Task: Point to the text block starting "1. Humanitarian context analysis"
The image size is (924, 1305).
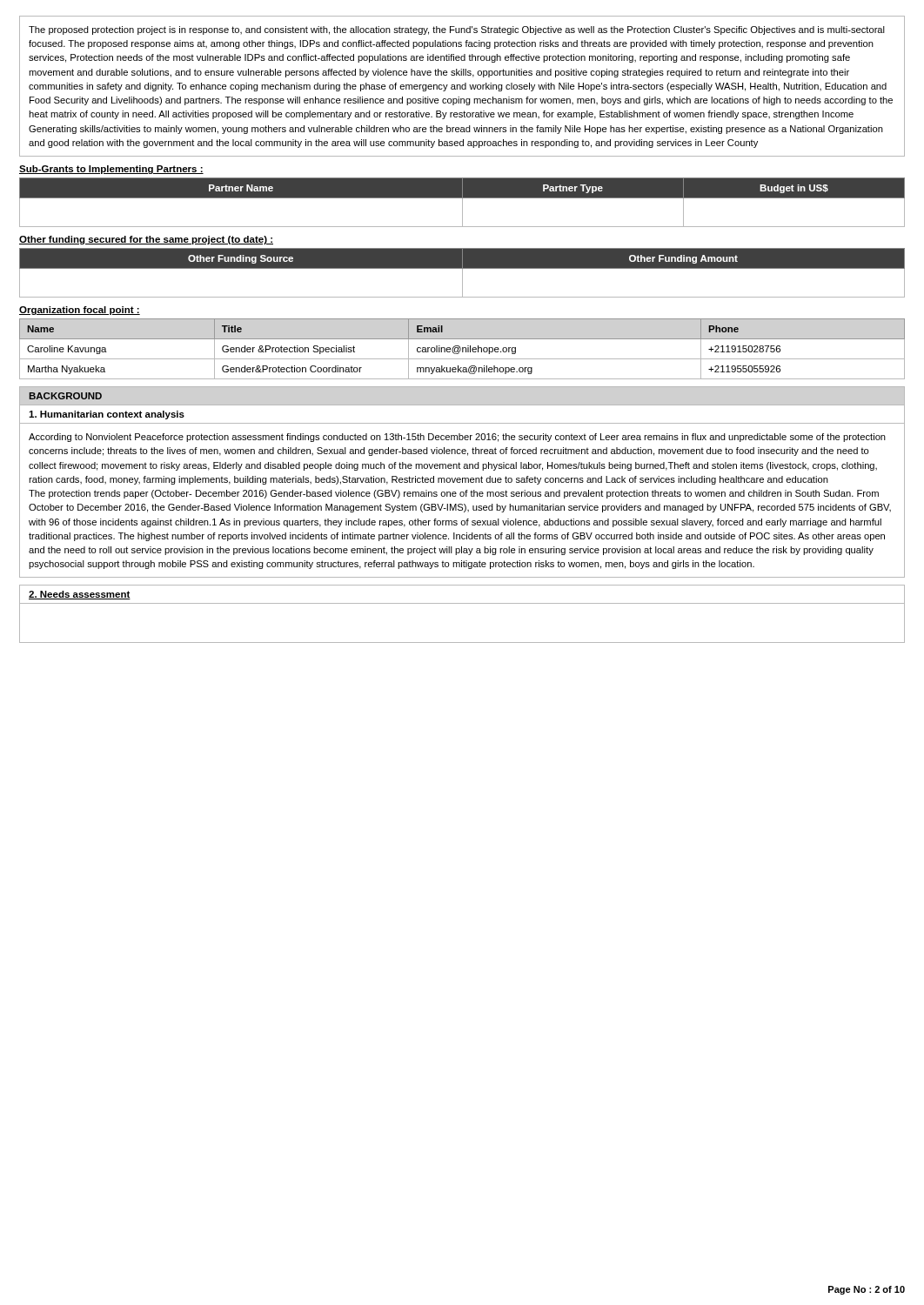Action: tap(107, 414)
